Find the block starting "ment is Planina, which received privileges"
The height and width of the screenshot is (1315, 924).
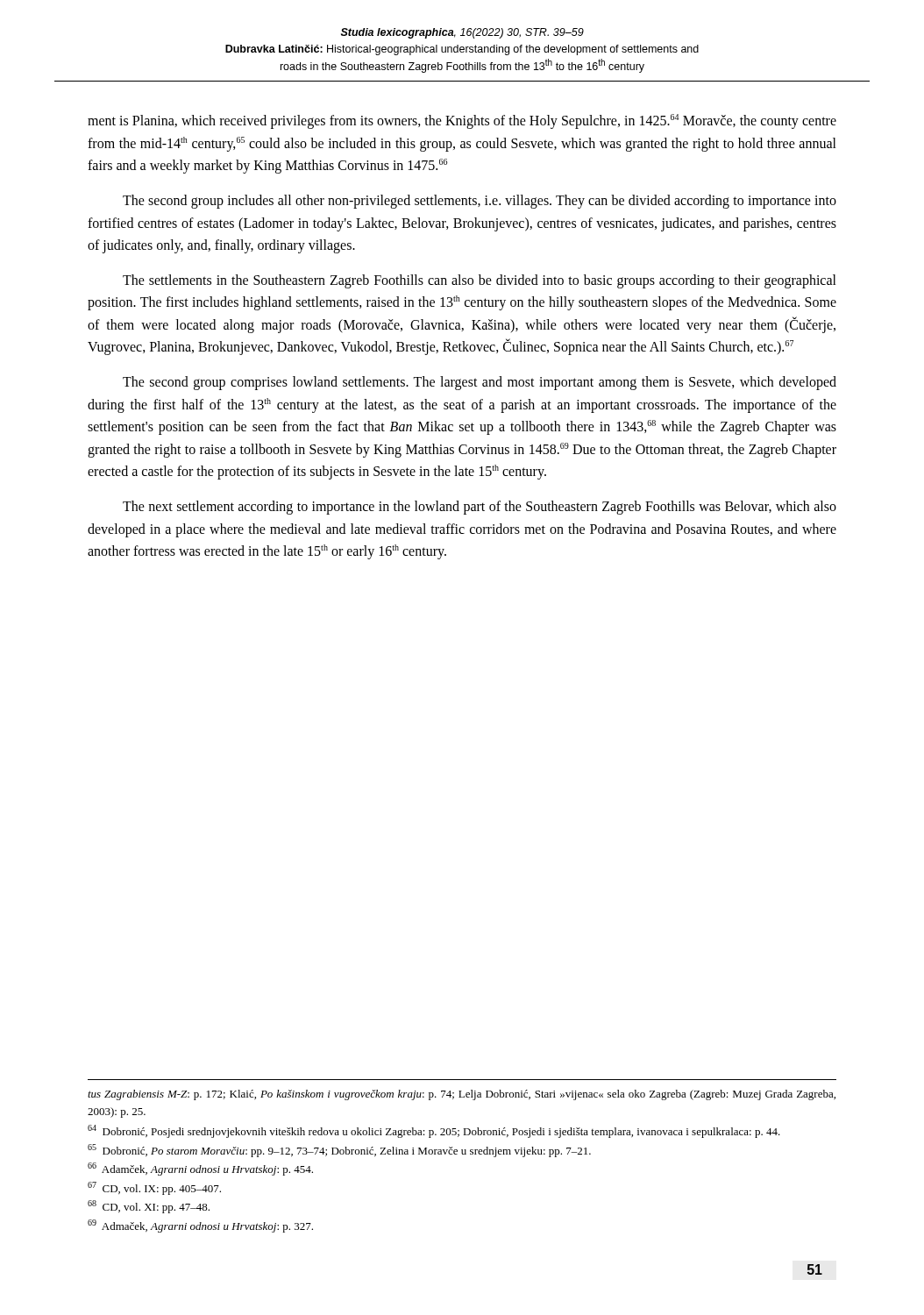coord(462,142)
